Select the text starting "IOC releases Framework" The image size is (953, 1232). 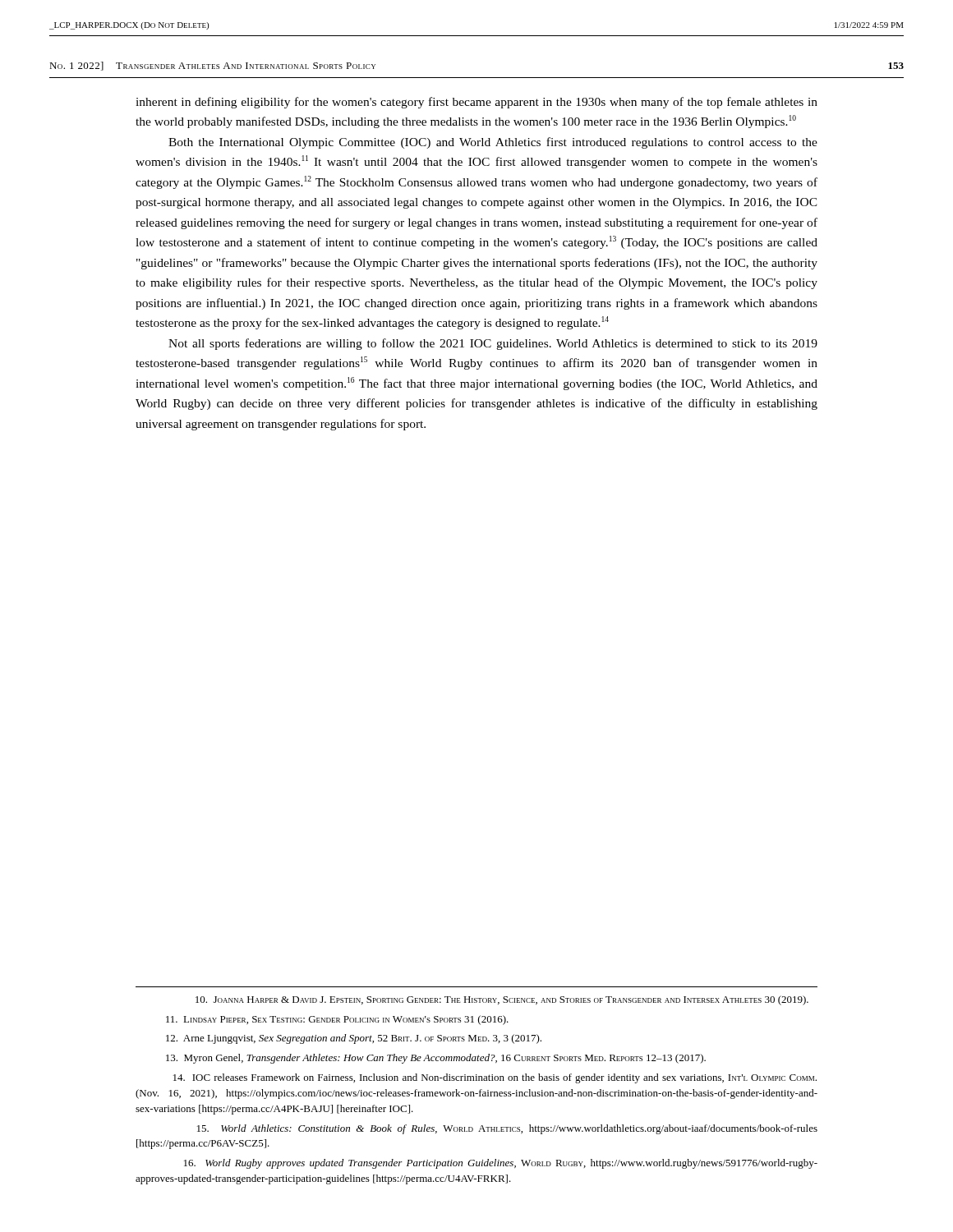click(x=476, y=1093)
